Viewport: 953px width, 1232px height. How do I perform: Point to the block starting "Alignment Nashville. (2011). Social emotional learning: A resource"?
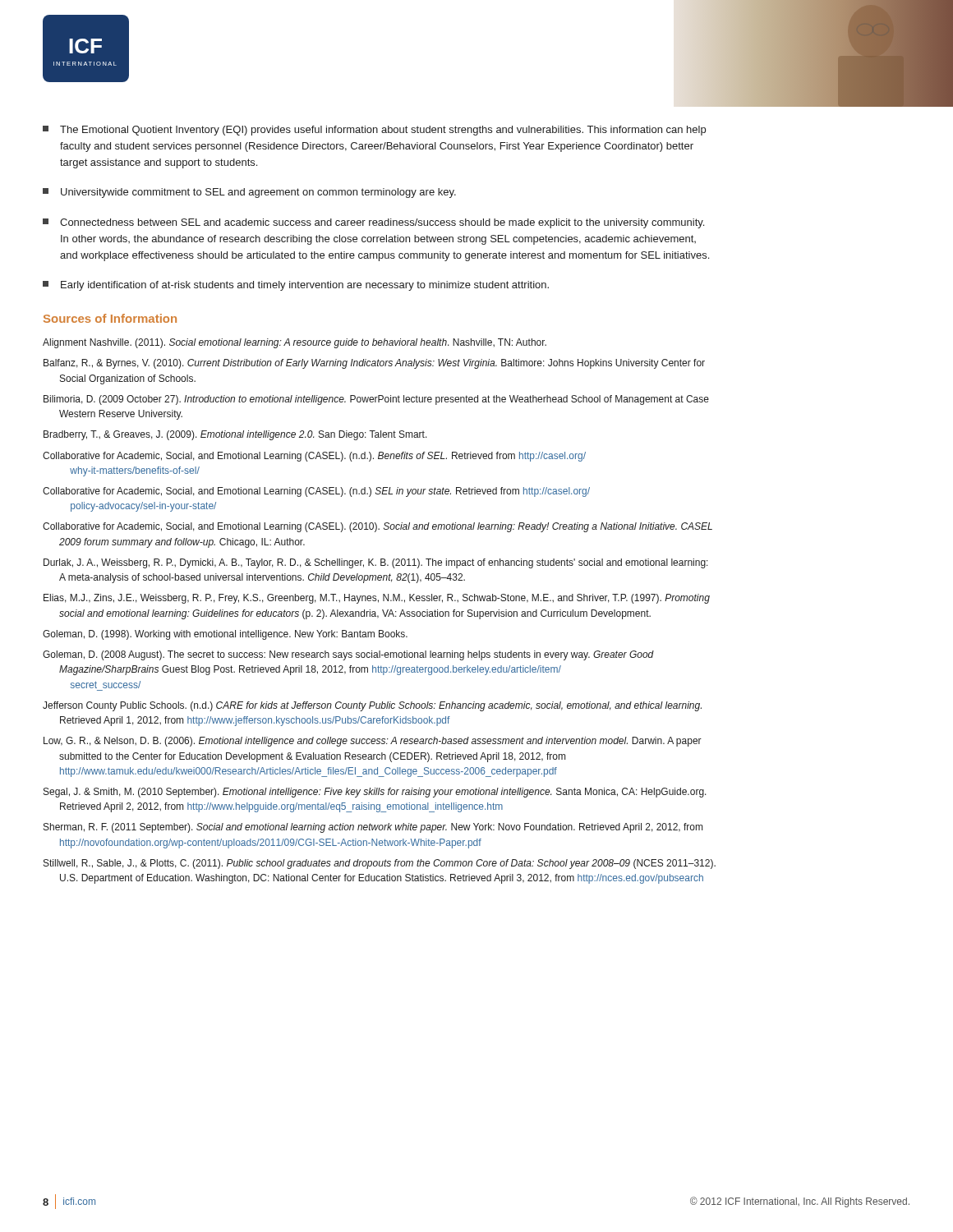(x=295, y=343)
